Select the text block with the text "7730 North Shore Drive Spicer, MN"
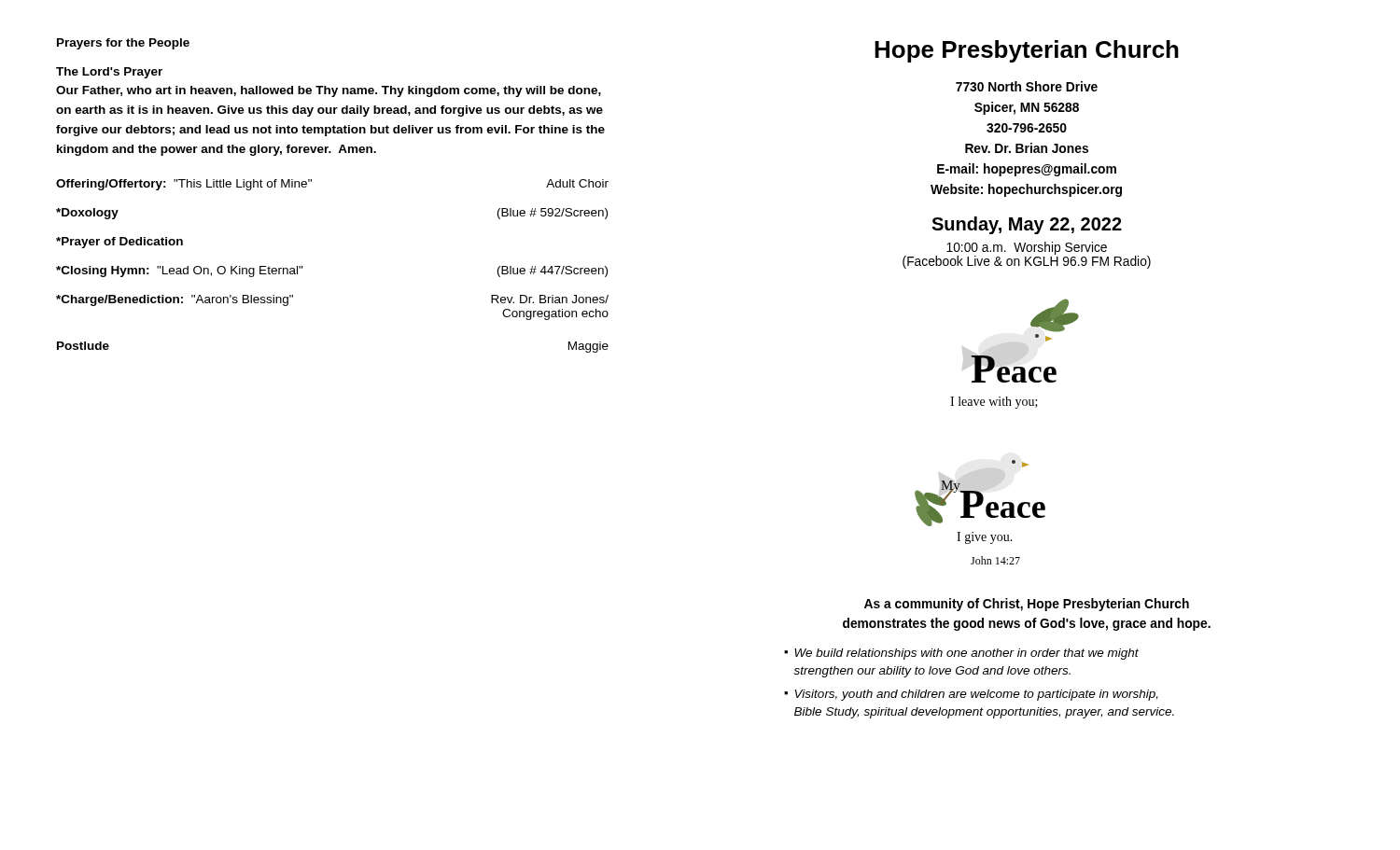1400x850 pixels. [x=1027, y=139]
